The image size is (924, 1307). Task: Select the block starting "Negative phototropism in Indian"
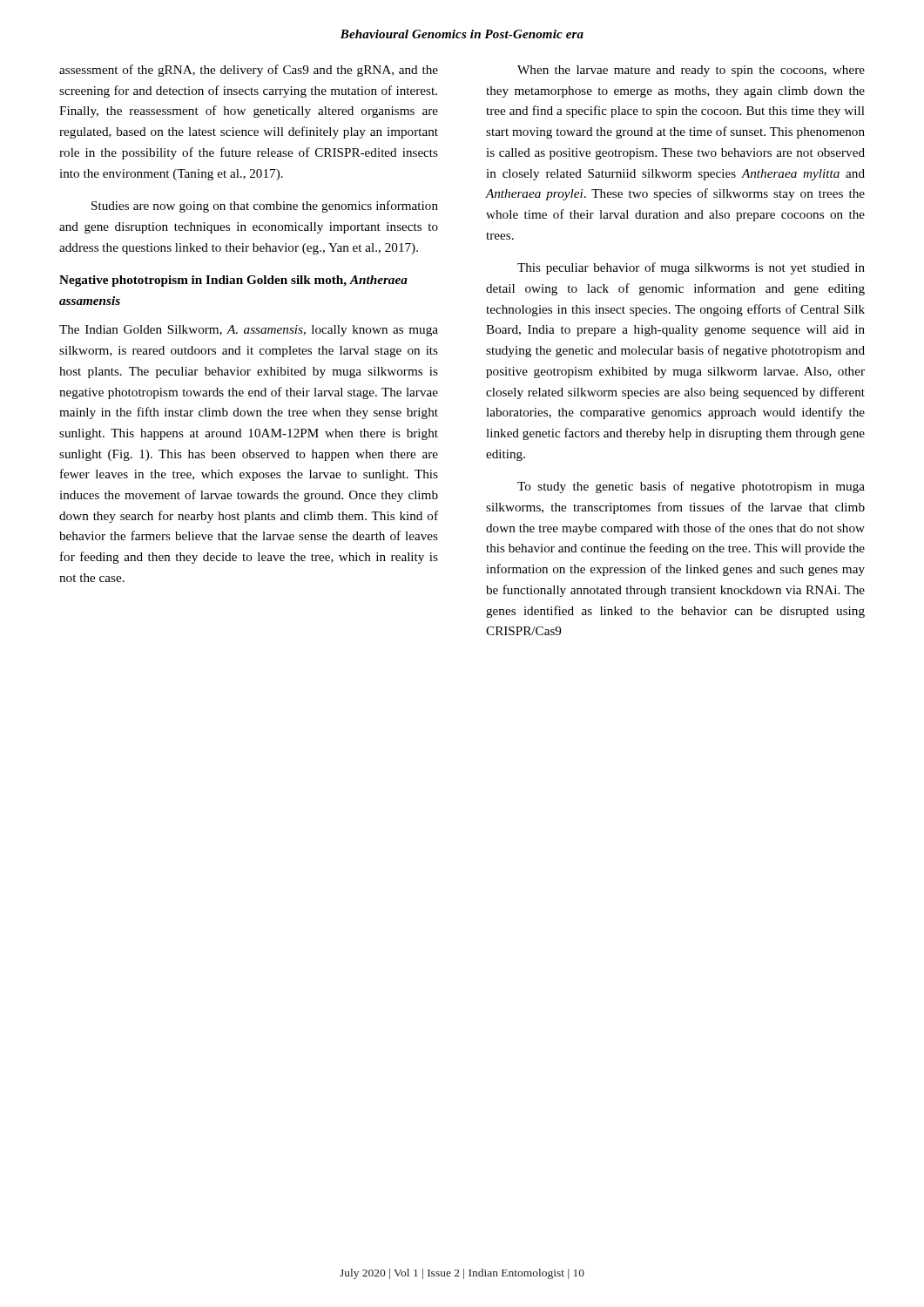tap(233, 290)
